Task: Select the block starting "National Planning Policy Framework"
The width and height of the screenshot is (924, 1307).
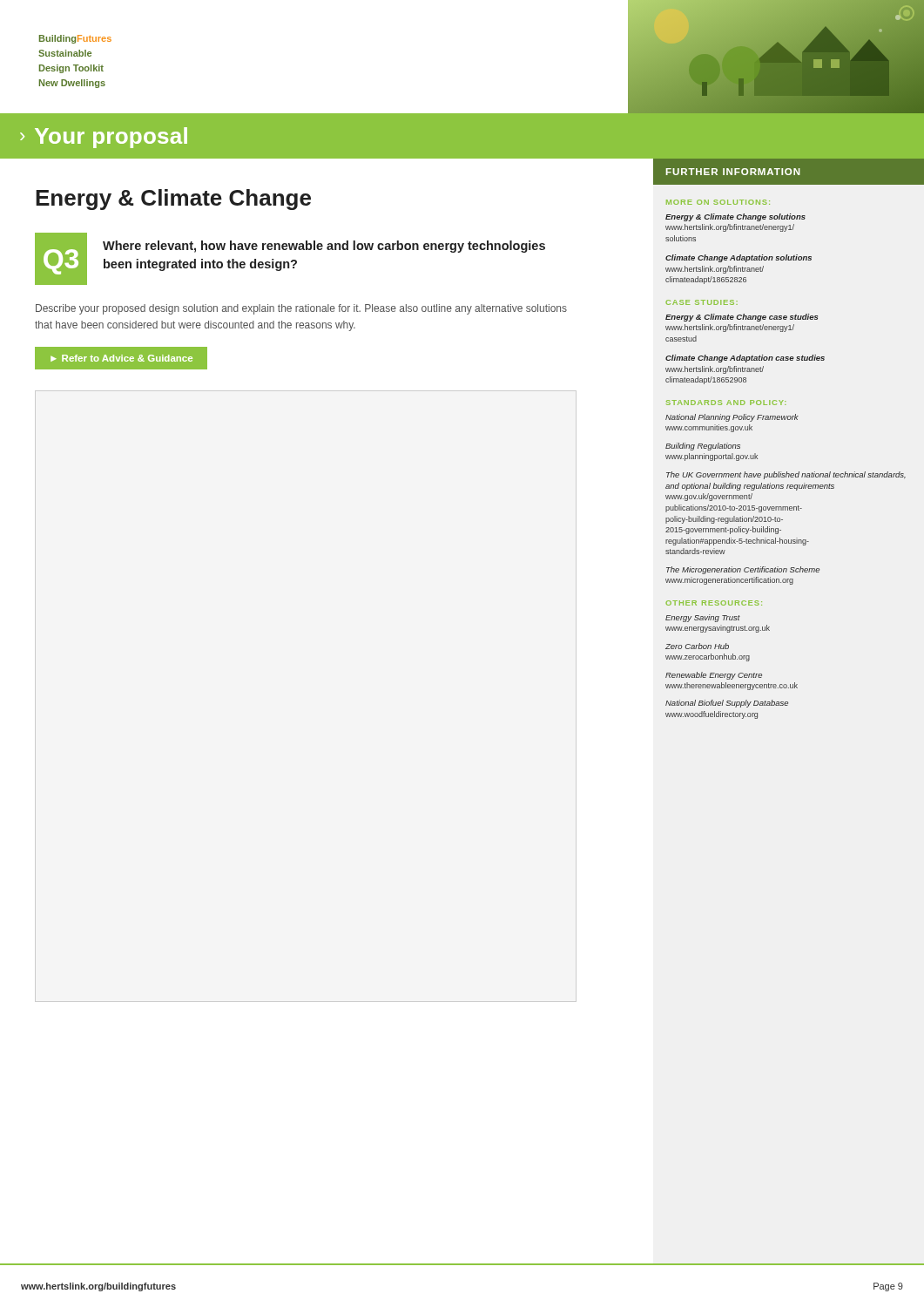Action: click(789, 422)
